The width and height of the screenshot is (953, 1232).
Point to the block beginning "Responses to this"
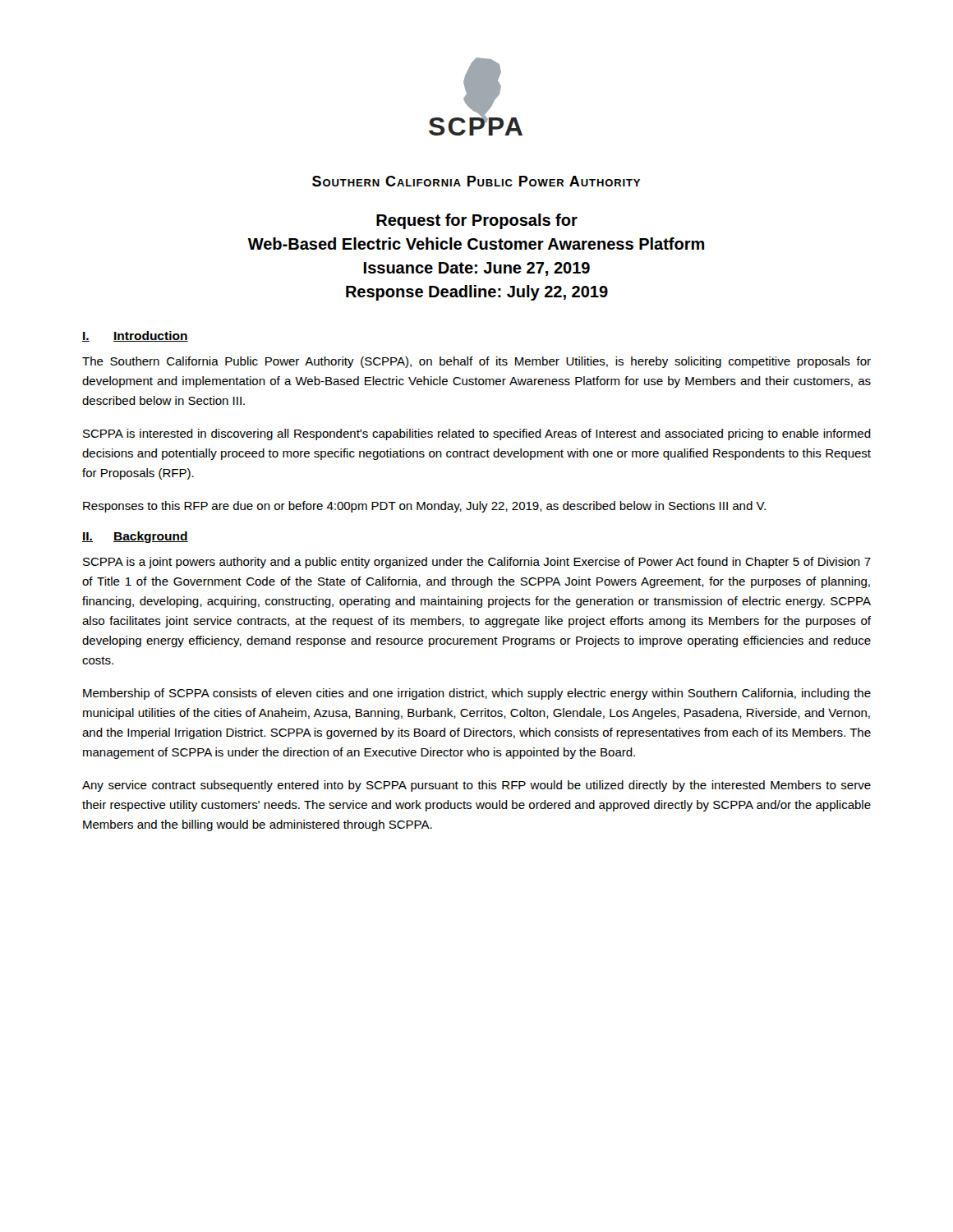click(x=424, y=506)
